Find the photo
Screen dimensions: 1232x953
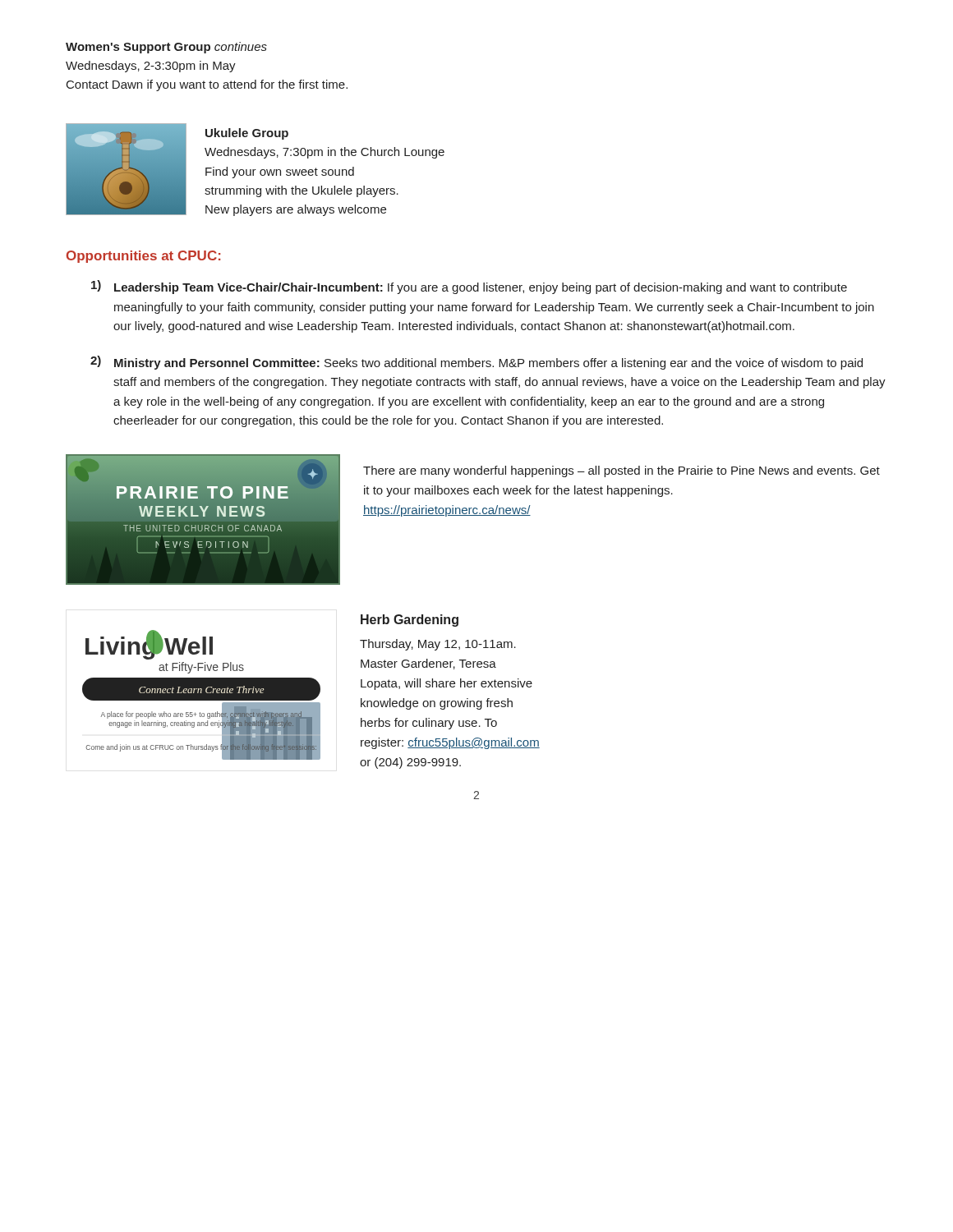point(126,169)
